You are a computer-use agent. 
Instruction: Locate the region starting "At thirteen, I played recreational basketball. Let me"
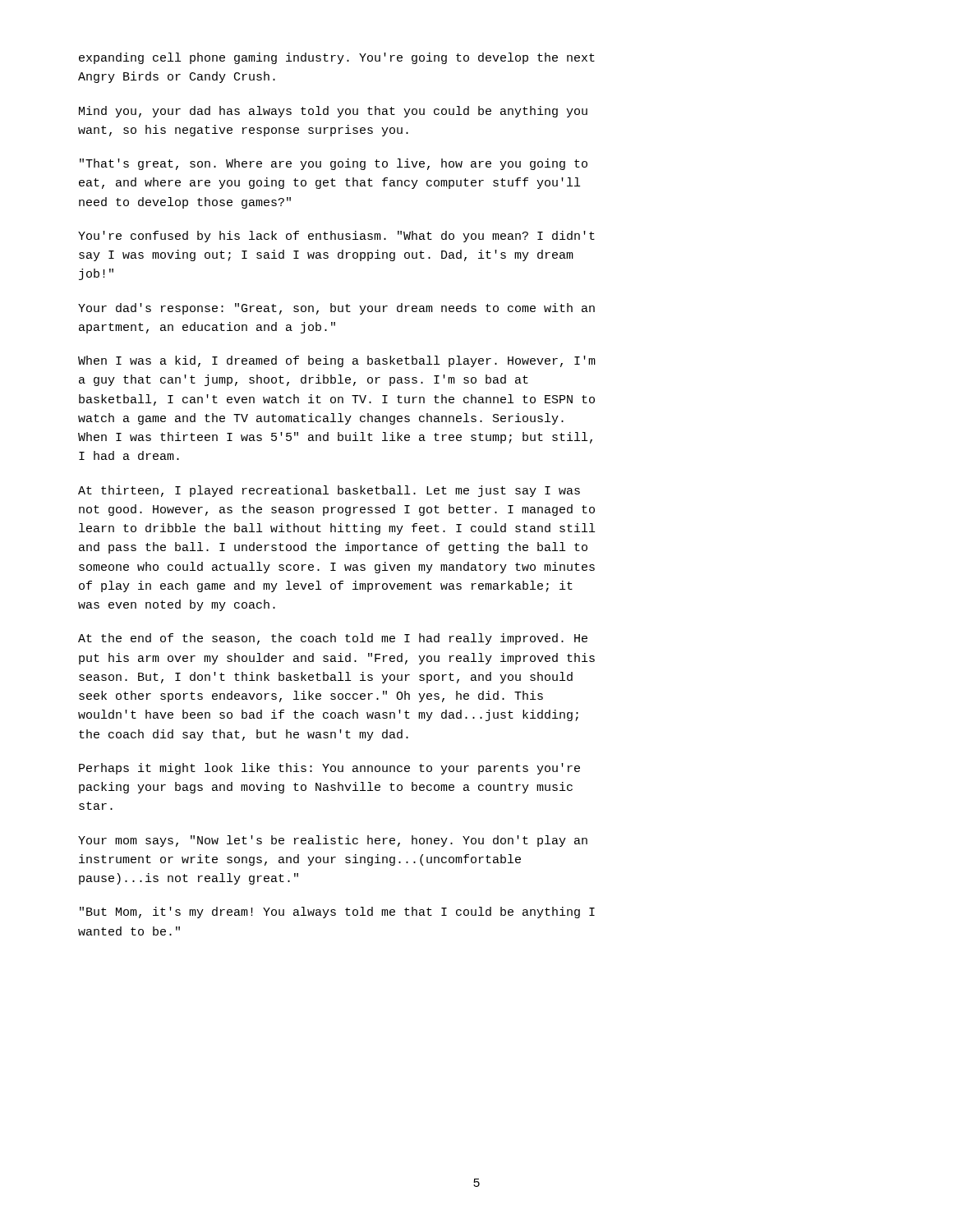click(337, 548)
